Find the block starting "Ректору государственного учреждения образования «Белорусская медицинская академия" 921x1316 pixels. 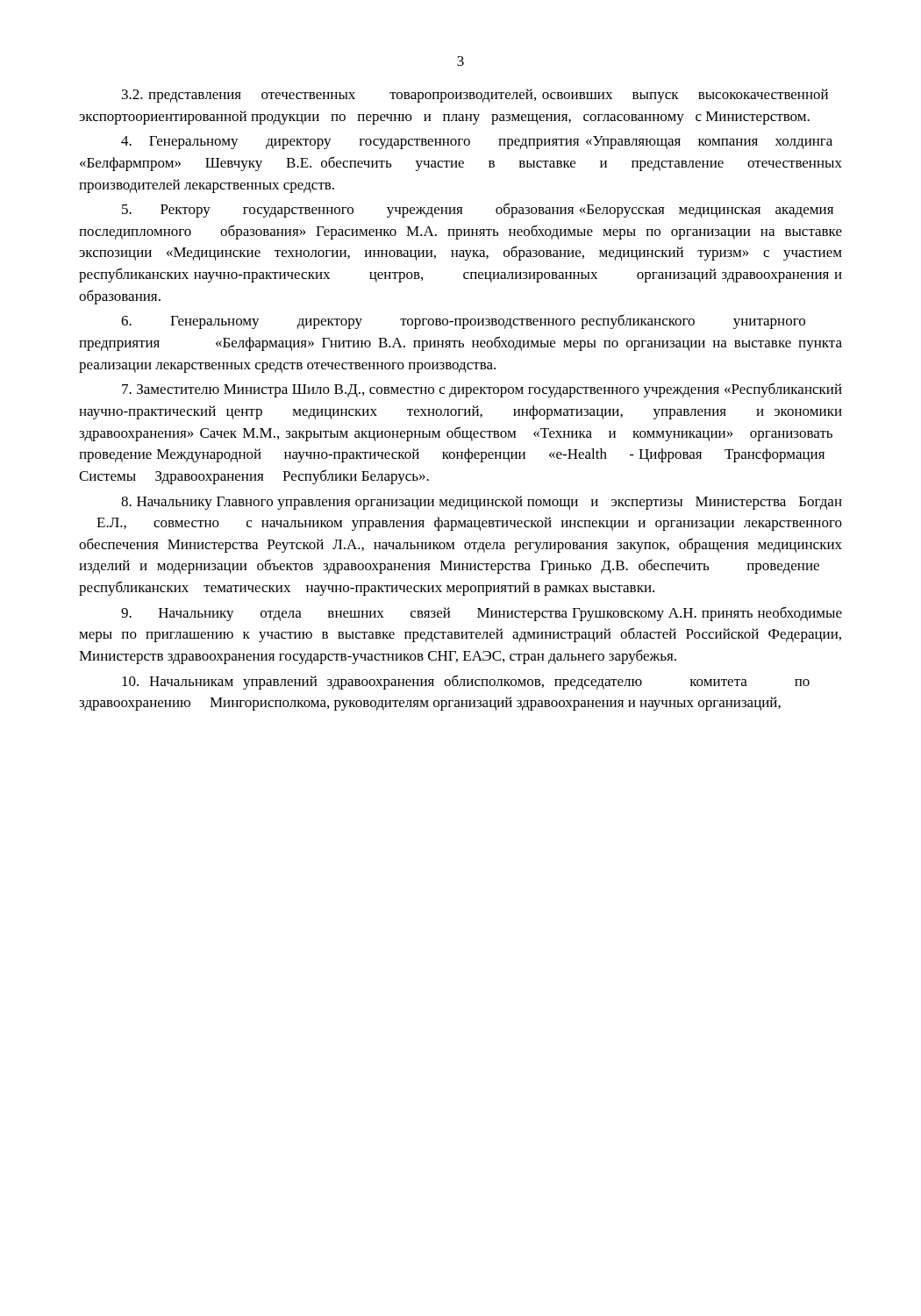(460, 253)
